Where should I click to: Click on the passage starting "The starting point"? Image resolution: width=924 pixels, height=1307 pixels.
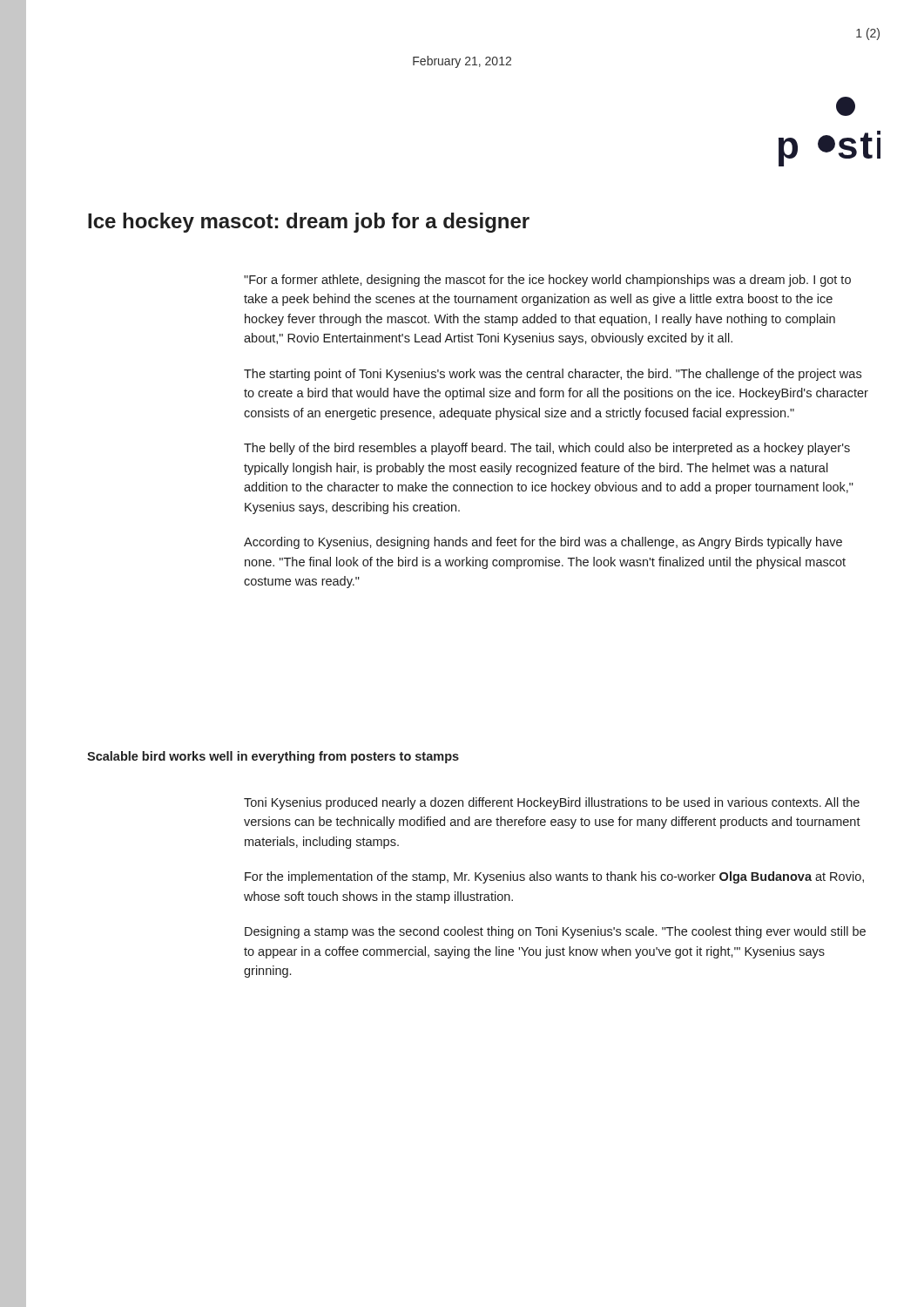tap(556, 393)
